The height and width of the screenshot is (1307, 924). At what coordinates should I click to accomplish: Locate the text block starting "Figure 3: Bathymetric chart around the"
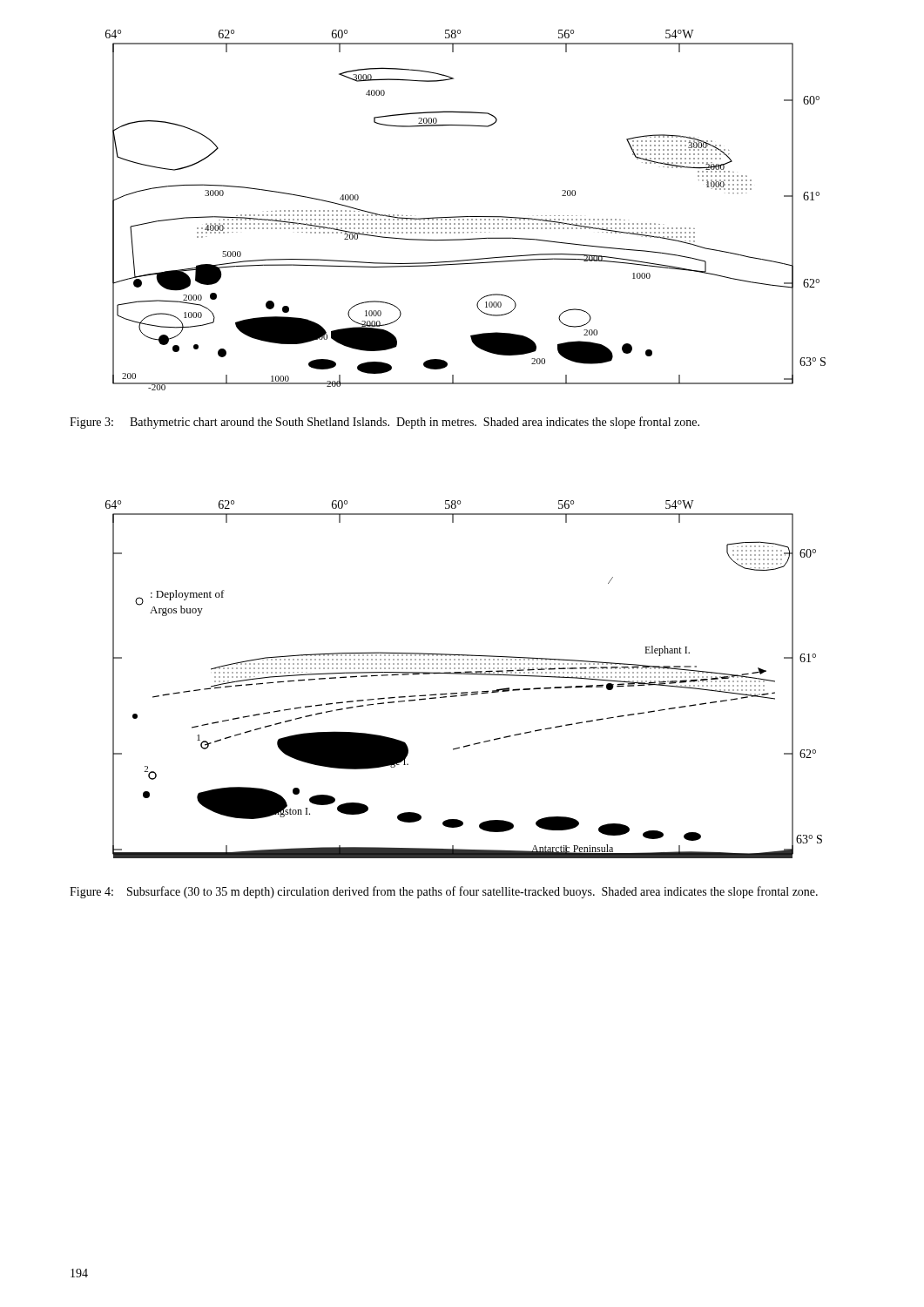click(385, 422)
